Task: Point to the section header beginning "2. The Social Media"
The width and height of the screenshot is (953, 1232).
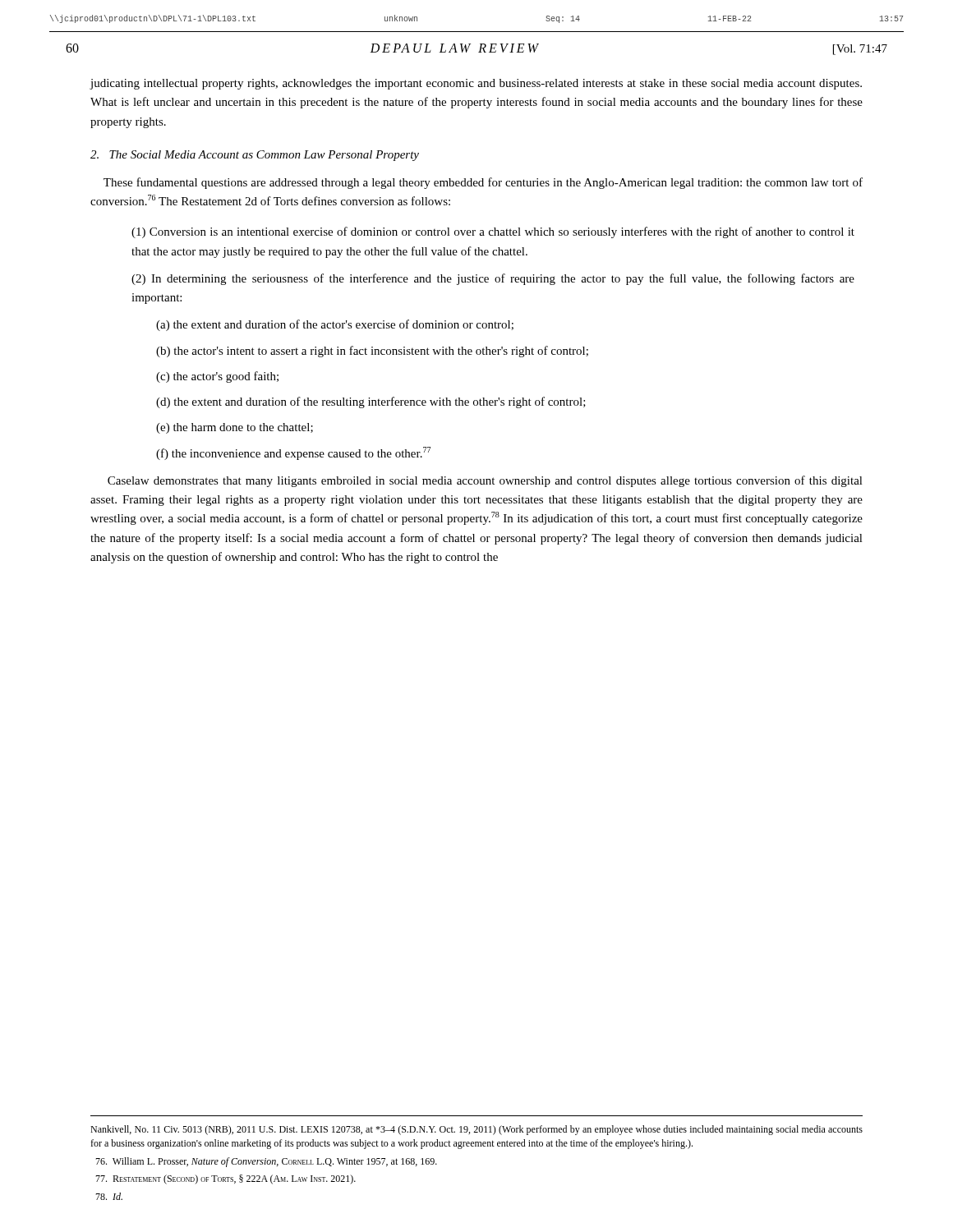Action: (255, 154)
